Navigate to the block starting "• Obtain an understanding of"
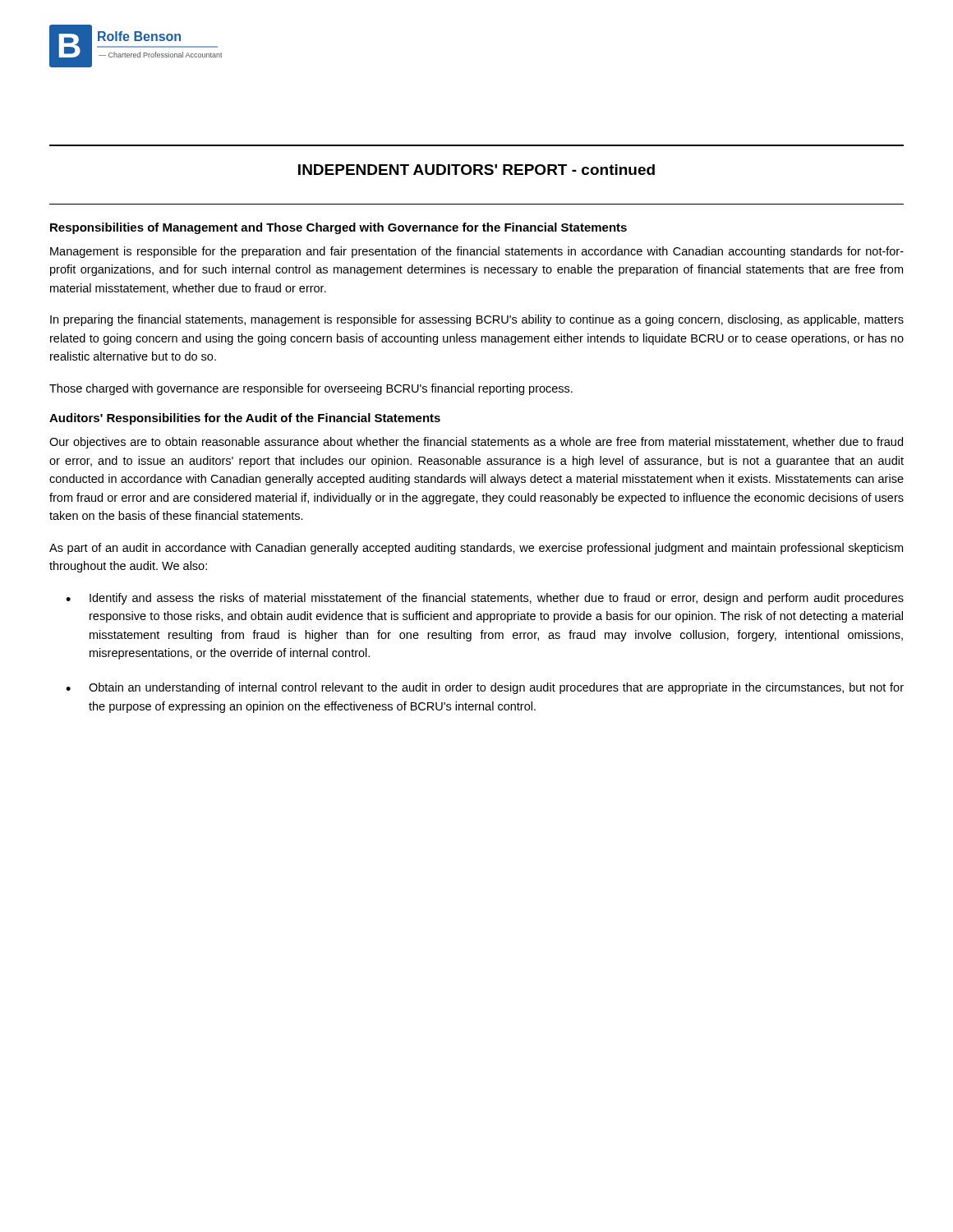This screenshot has height=1232, width=953. pyautogui.click(x=485, y=697)
